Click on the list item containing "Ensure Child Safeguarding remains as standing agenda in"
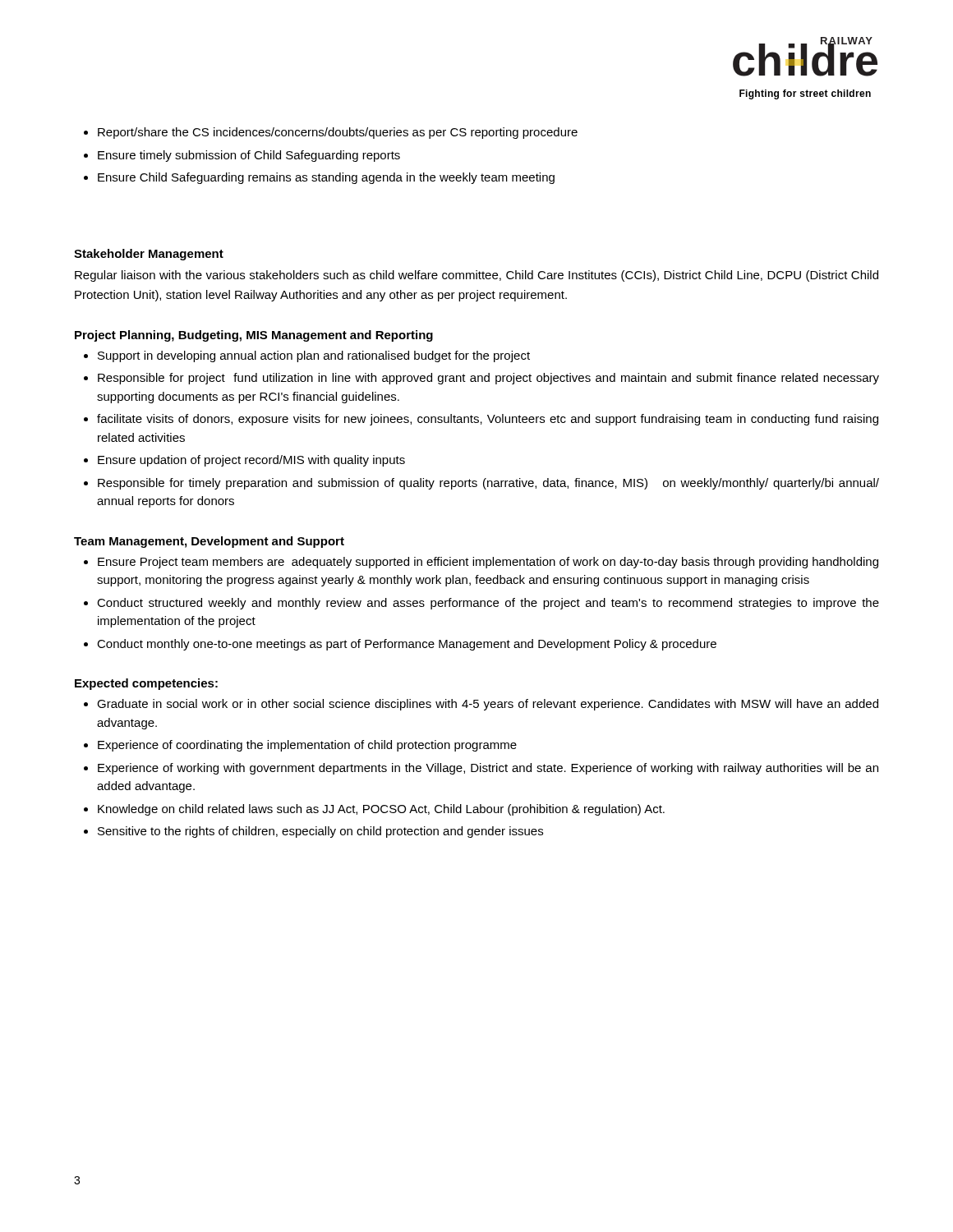The height and width of the screenshot is (1232, 953). [x=326, y=177]
